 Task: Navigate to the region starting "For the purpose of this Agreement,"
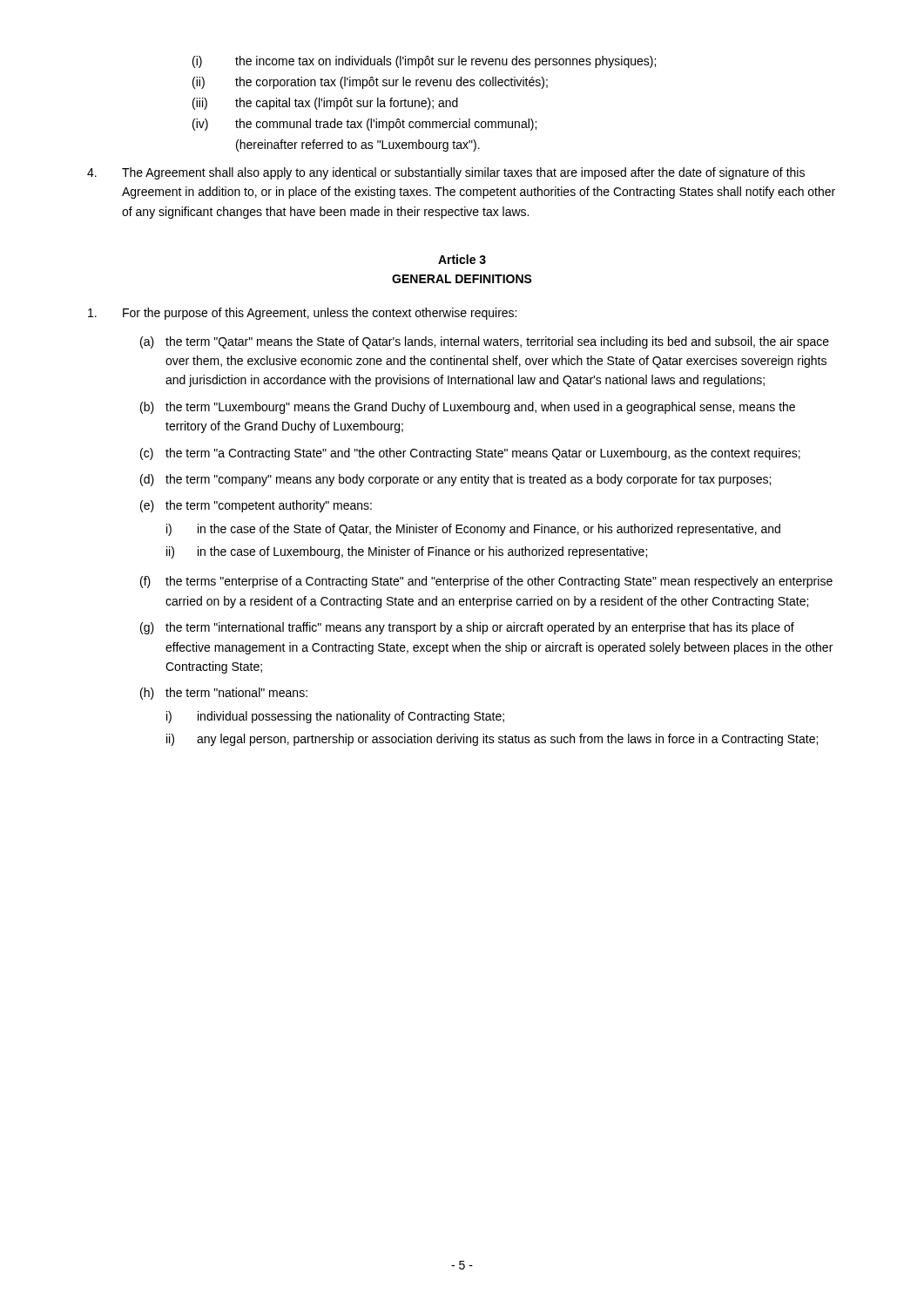point(462,313)
